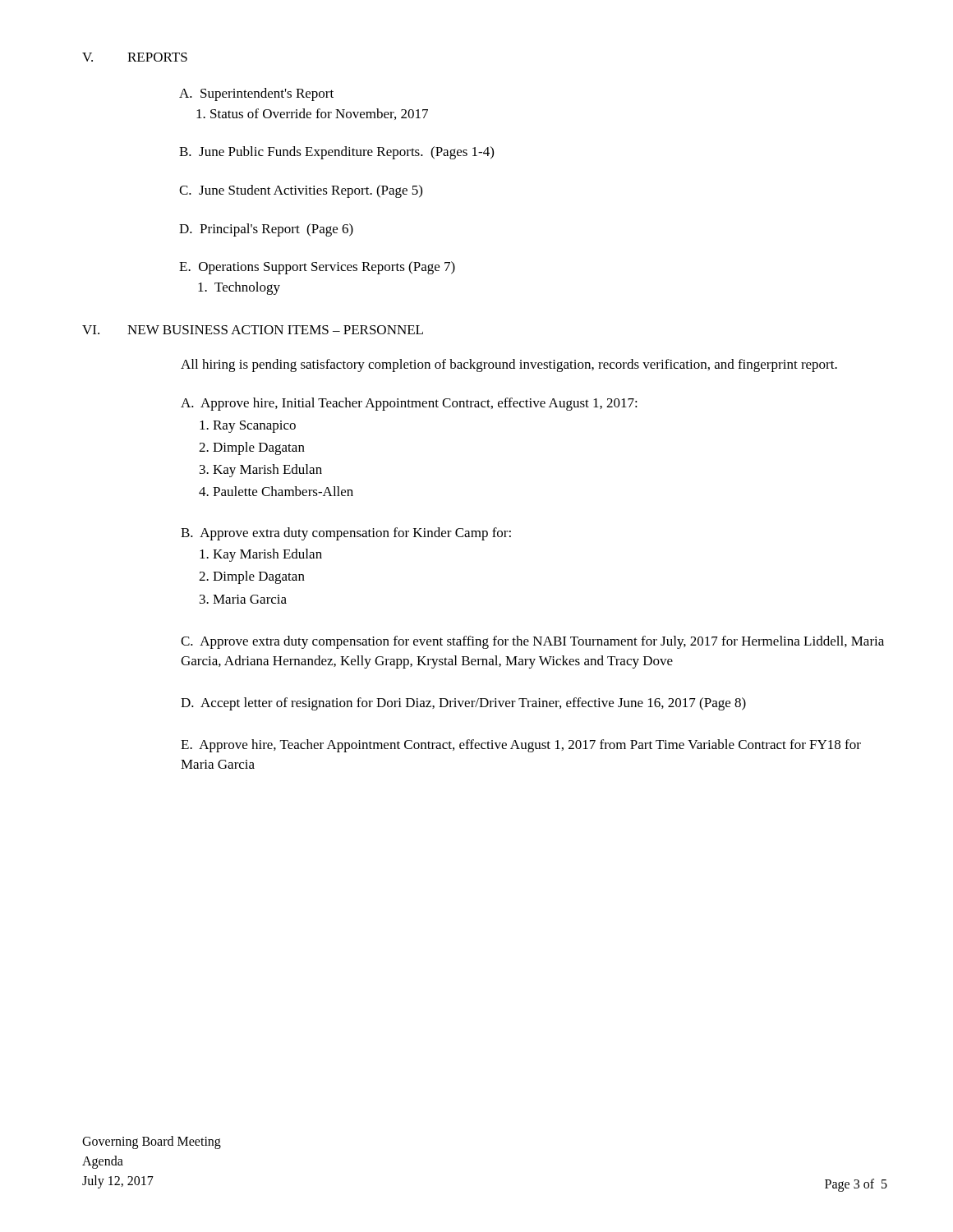Locate the text "D. Principal's Report (Page 6)"

point(266,228)
